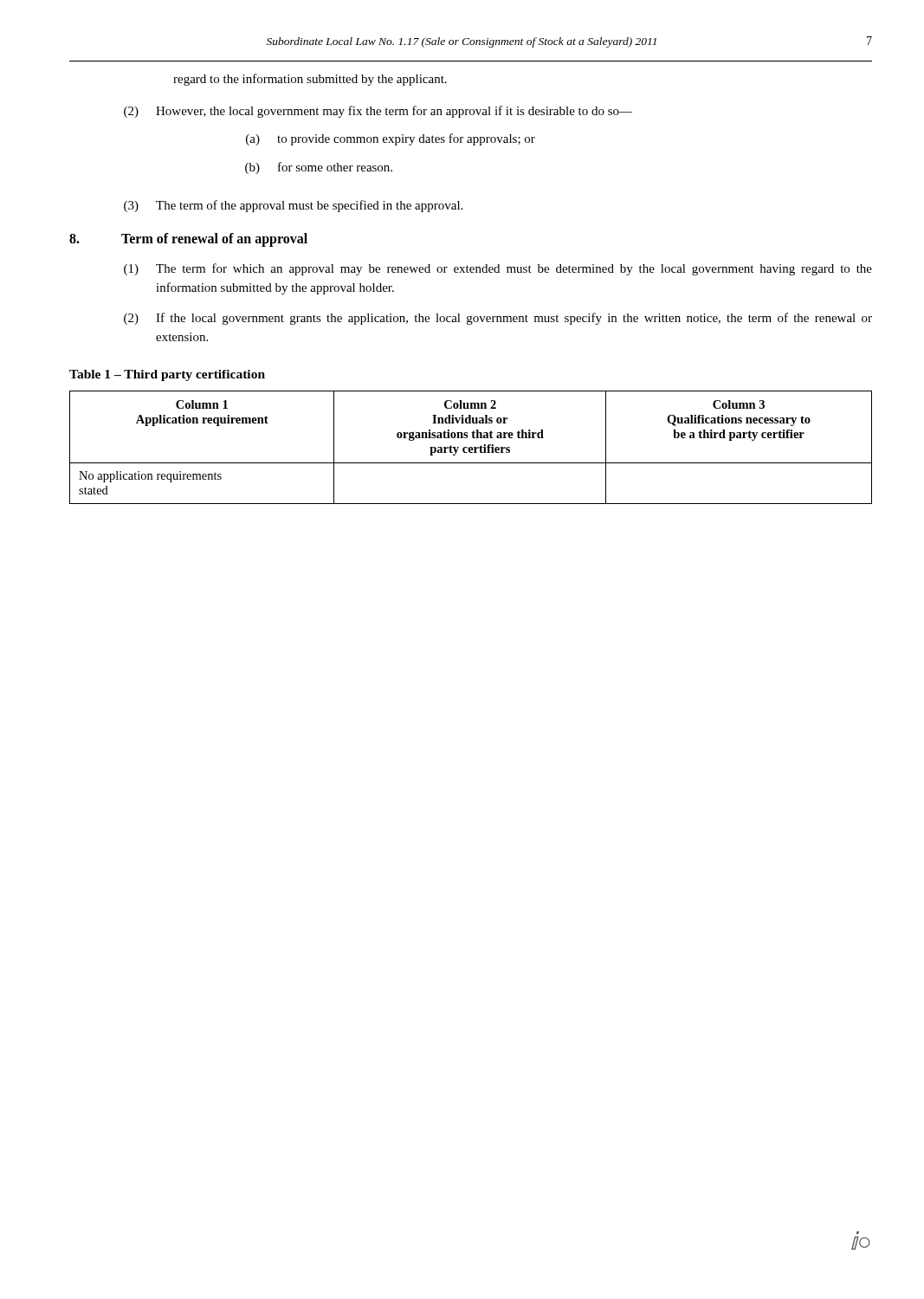924x1299 pixels.
Task: Find the caption on this page that starts "Table 1 – Third"
Action: [x=167, y=373]
